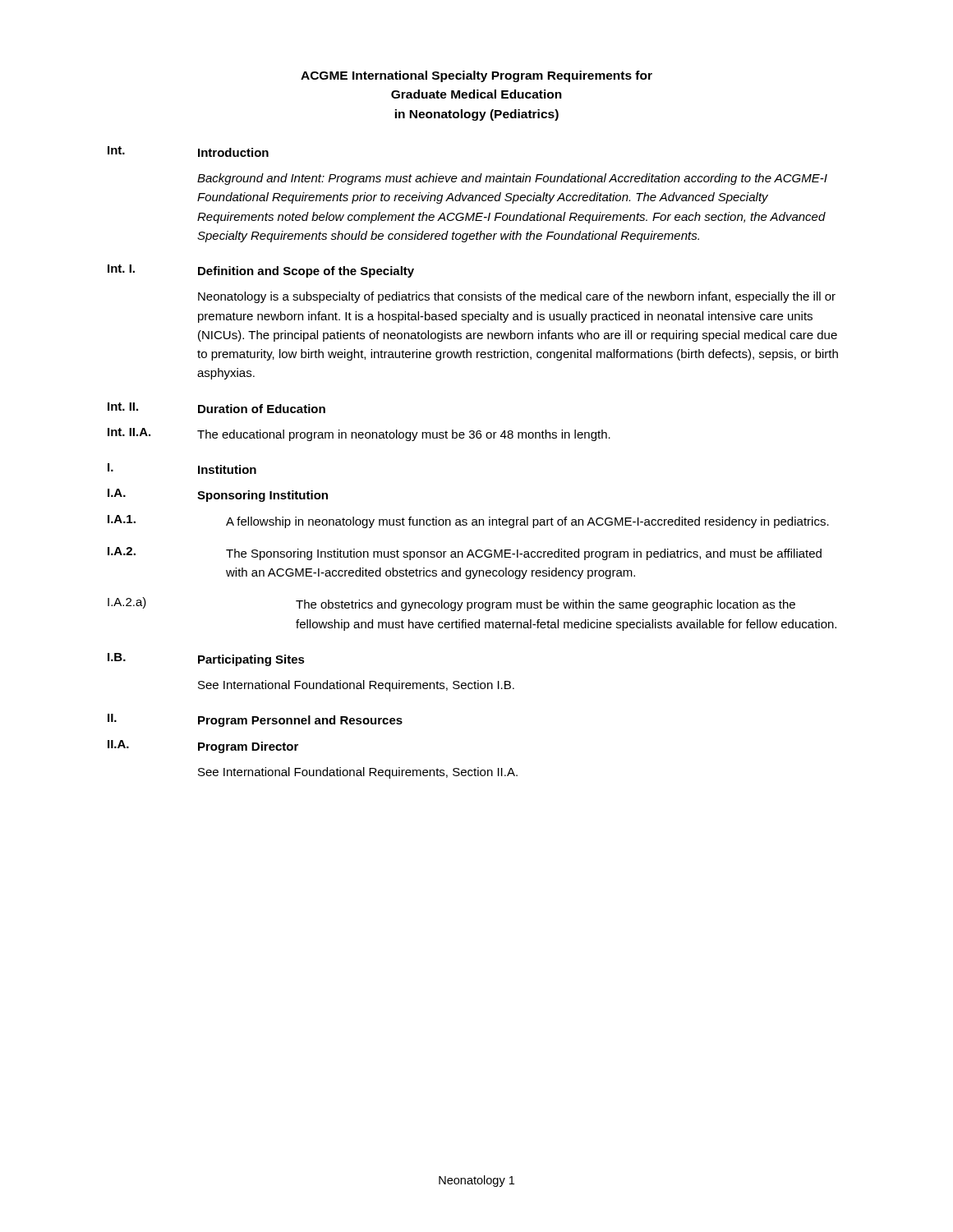Viewport: 953px width, 1232px height.
Task: Select the section header containing "I. Institution"
Action: (x=108, y=469)
